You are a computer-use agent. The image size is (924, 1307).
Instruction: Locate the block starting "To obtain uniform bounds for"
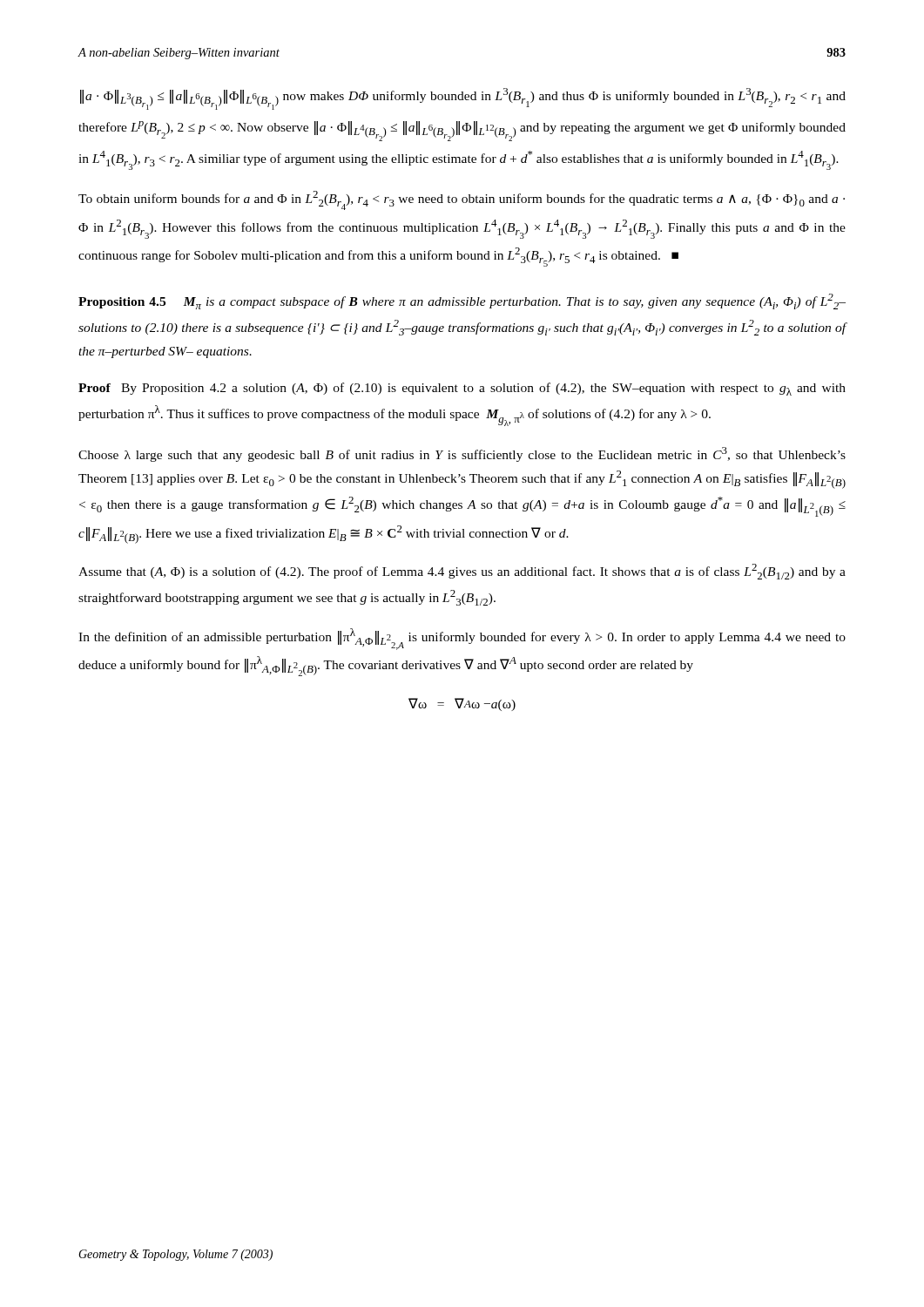pyautogui.click(x=462, y=228)
